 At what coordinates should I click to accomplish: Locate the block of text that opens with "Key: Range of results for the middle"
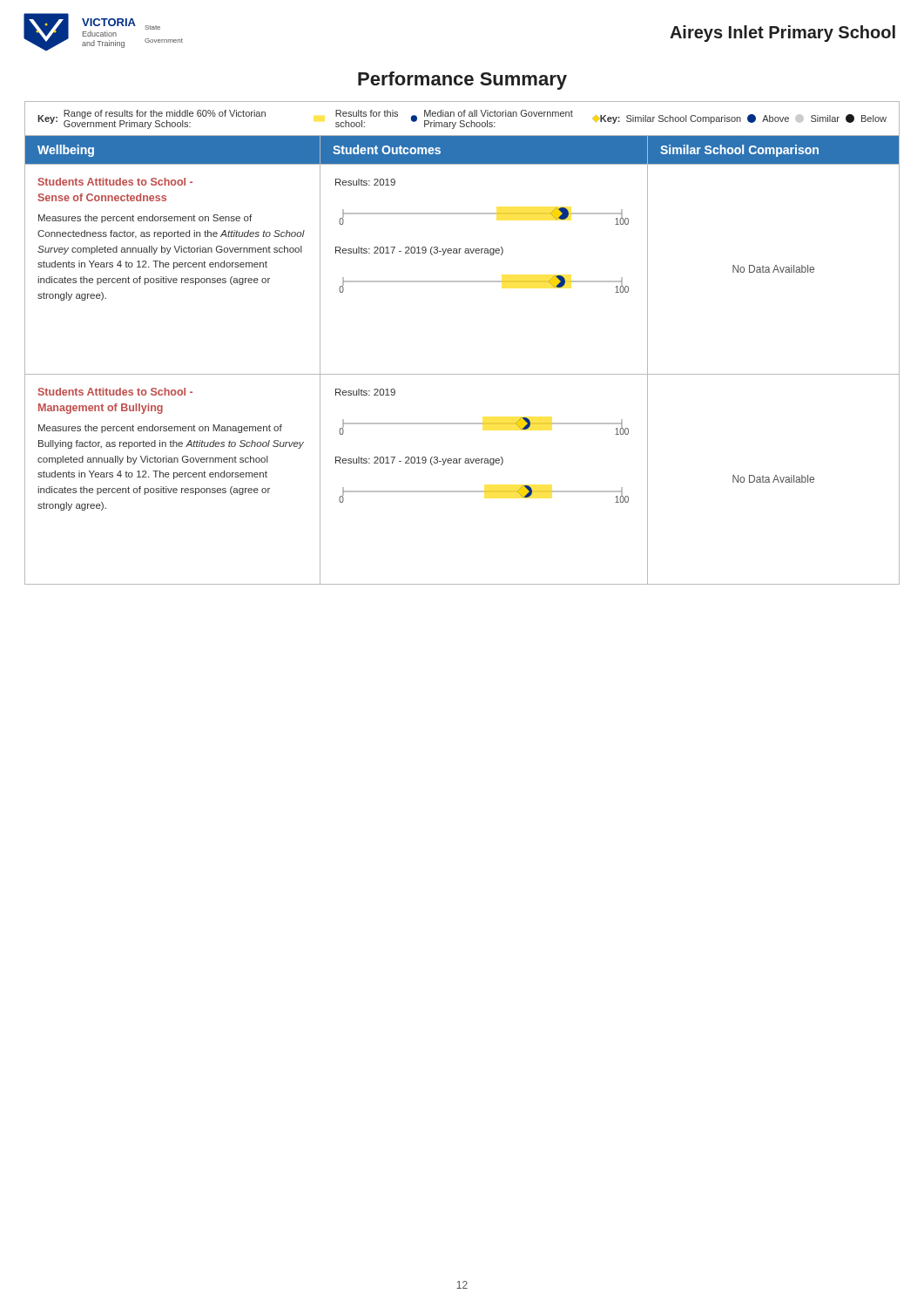(x=462, y=119)
